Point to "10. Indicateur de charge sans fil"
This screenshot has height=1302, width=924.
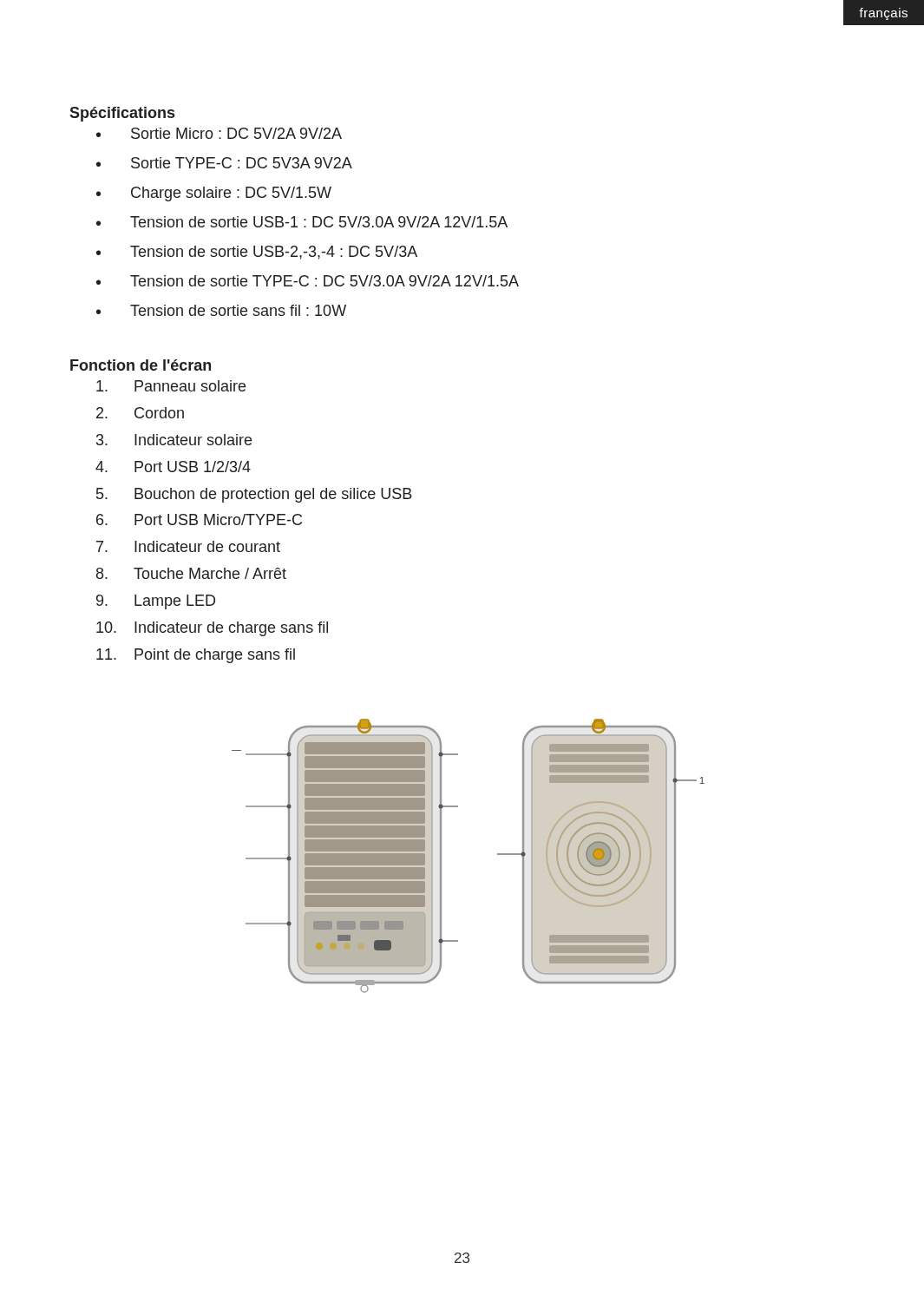[212, 628]
